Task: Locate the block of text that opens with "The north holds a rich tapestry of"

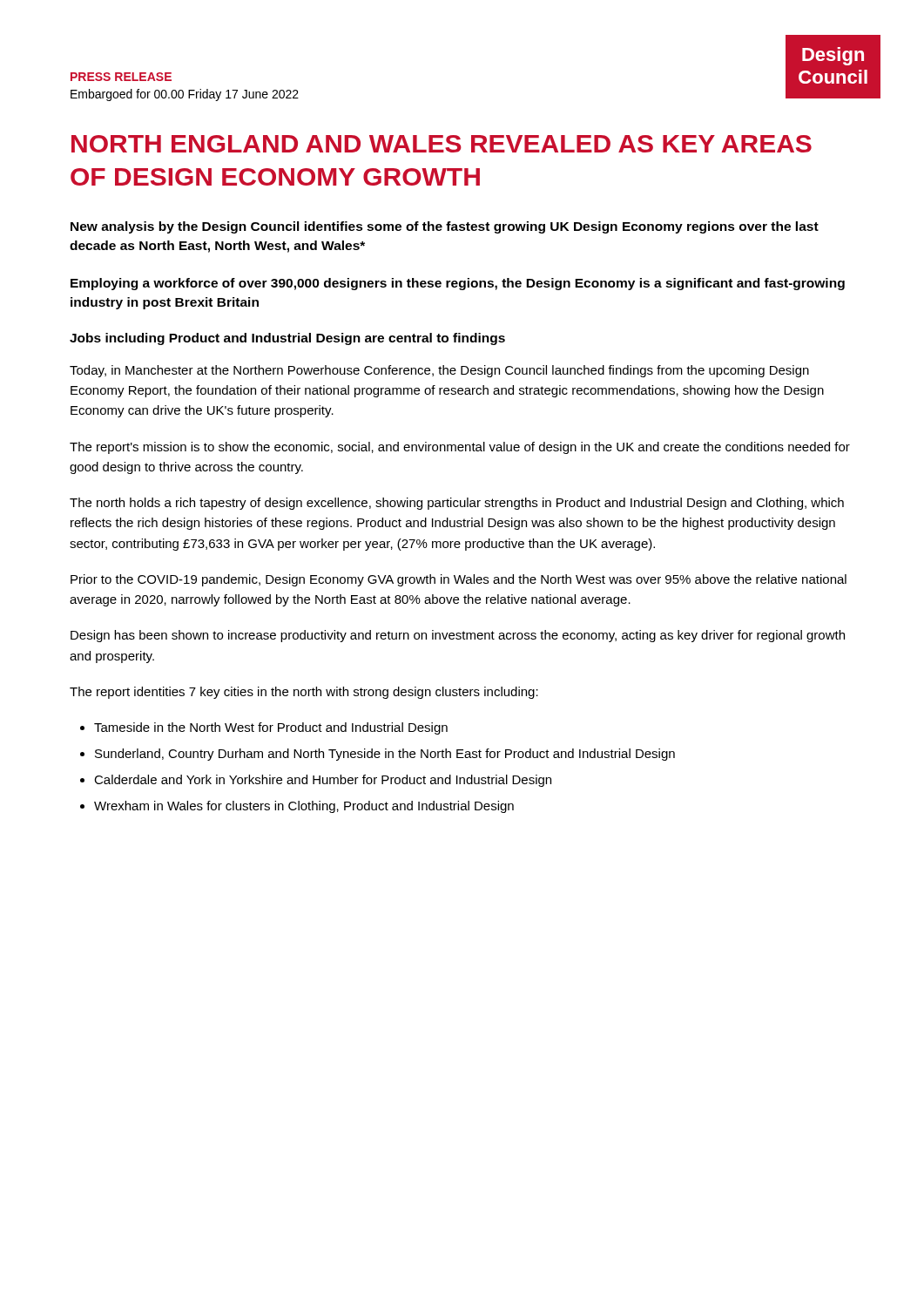Action: click(457, 523)
